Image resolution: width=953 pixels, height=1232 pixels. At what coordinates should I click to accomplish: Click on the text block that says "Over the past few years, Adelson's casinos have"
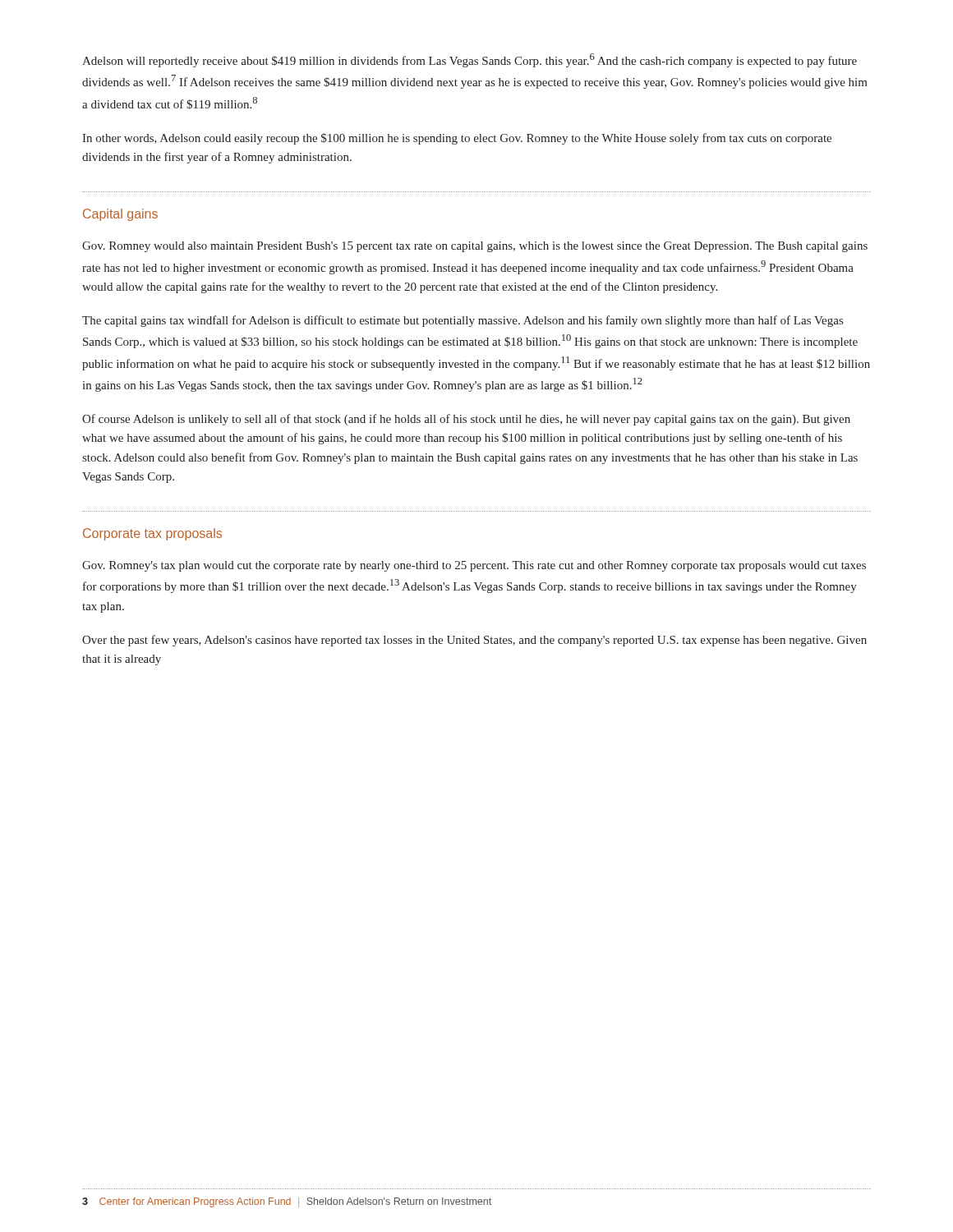coord(474,649)
